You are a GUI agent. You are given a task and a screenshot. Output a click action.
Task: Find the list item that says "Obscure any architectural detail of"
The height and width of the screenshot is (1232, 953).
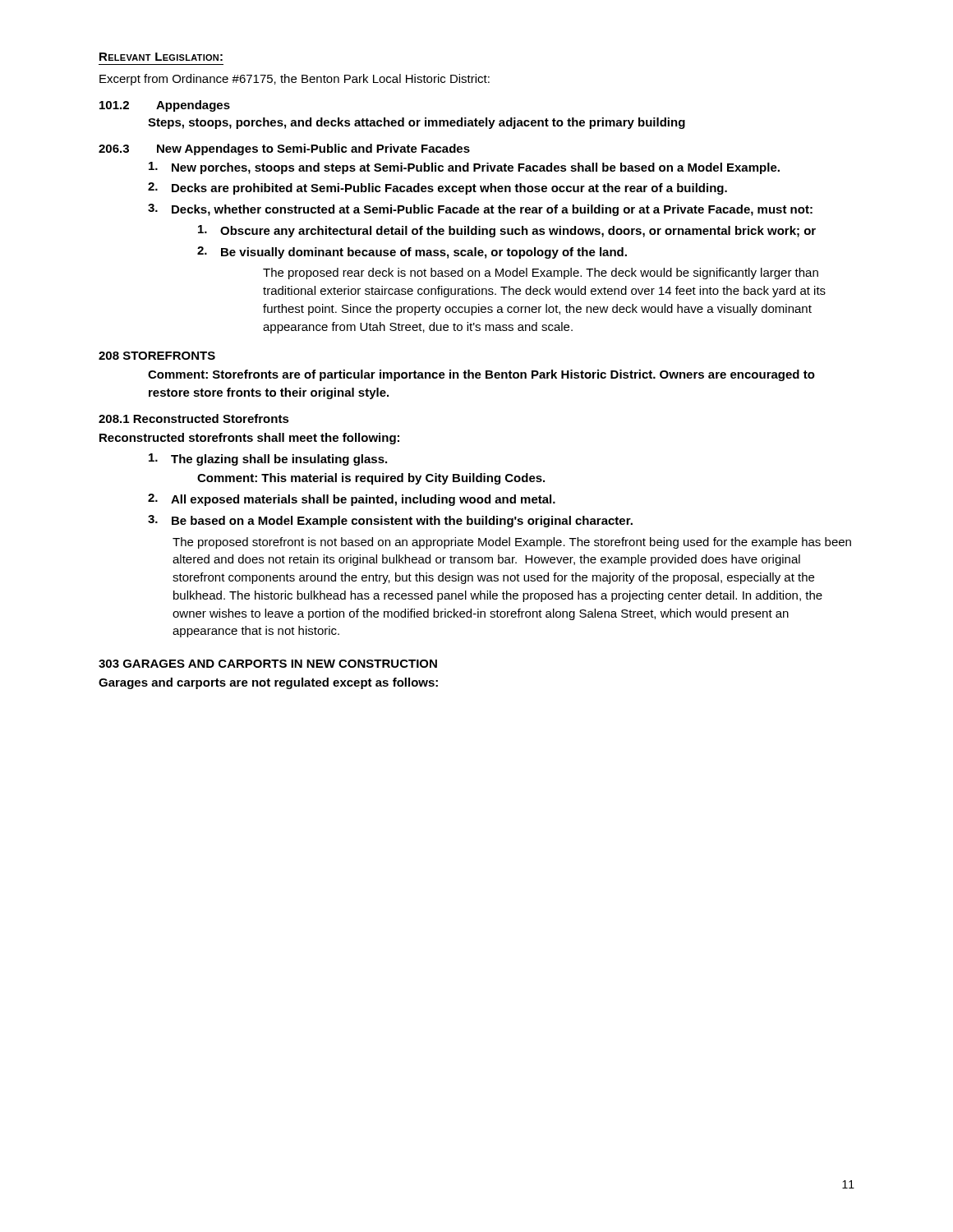[507, 230]
